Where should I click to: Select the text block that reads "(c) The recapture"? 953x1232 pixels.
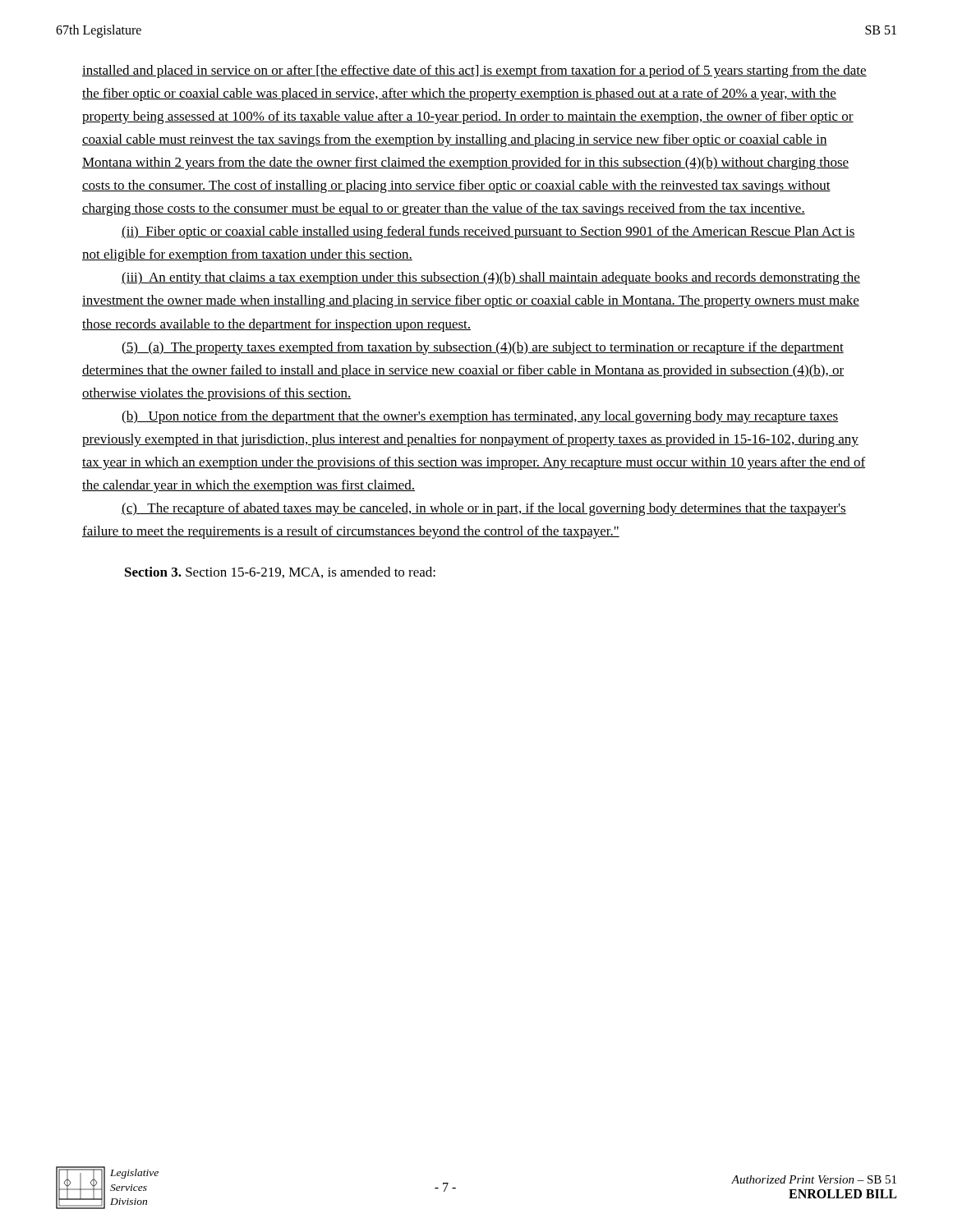(476, 520)
